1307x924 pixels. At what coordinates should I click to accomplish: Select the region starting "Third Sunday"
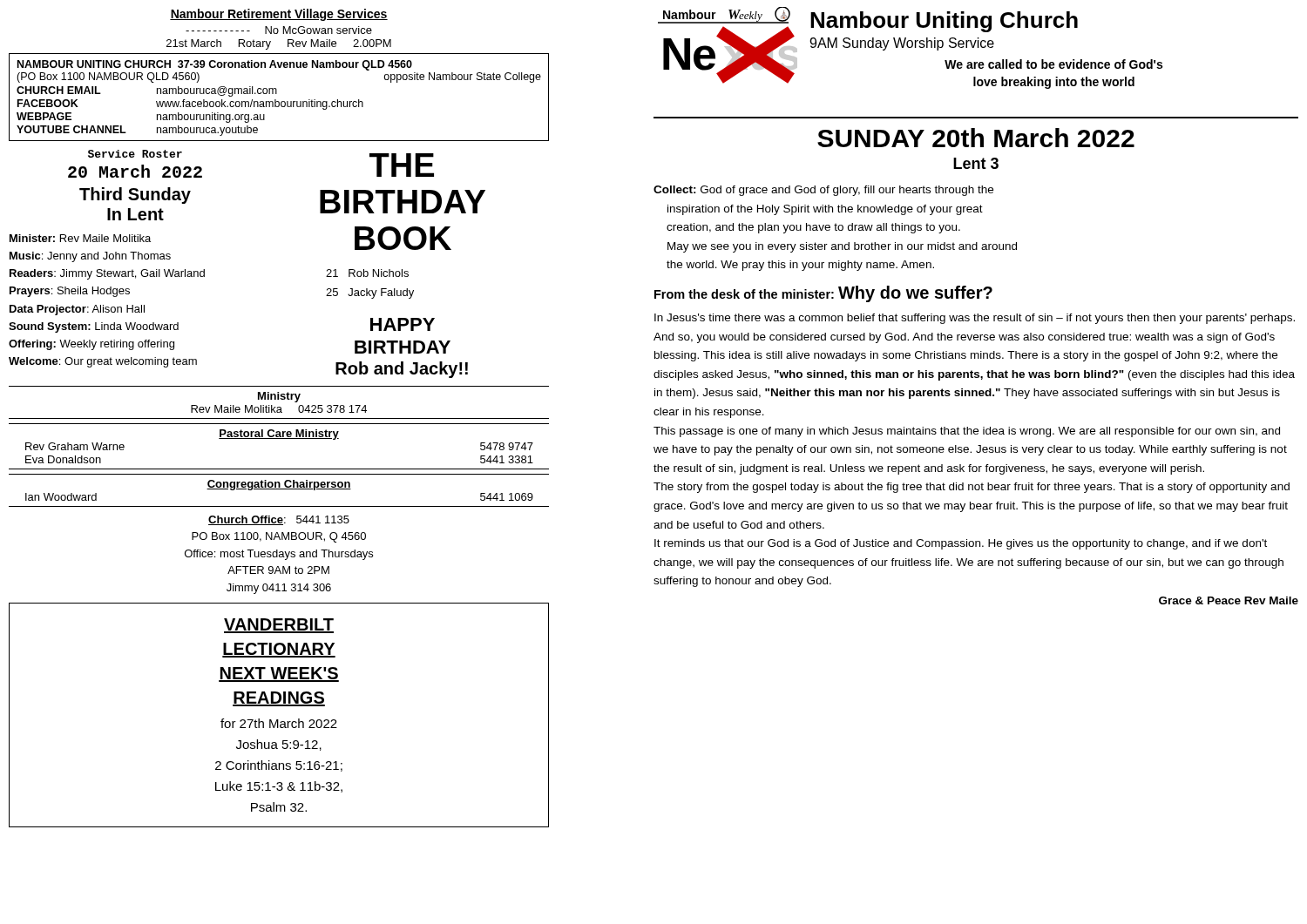pos(135,194)
